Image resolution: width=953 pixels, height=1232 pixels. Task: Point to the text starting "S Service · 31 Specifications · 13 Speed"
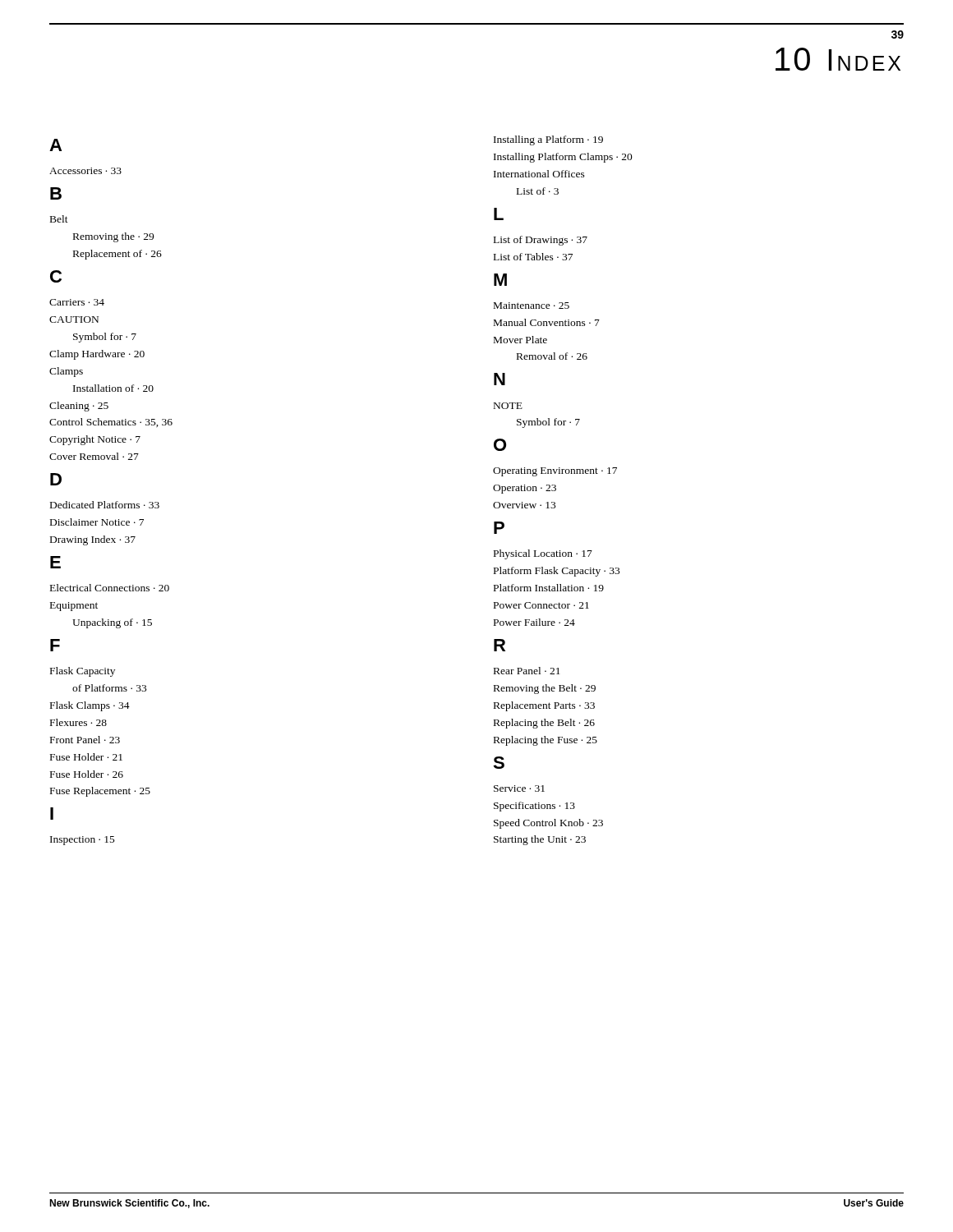click(499, 763)
